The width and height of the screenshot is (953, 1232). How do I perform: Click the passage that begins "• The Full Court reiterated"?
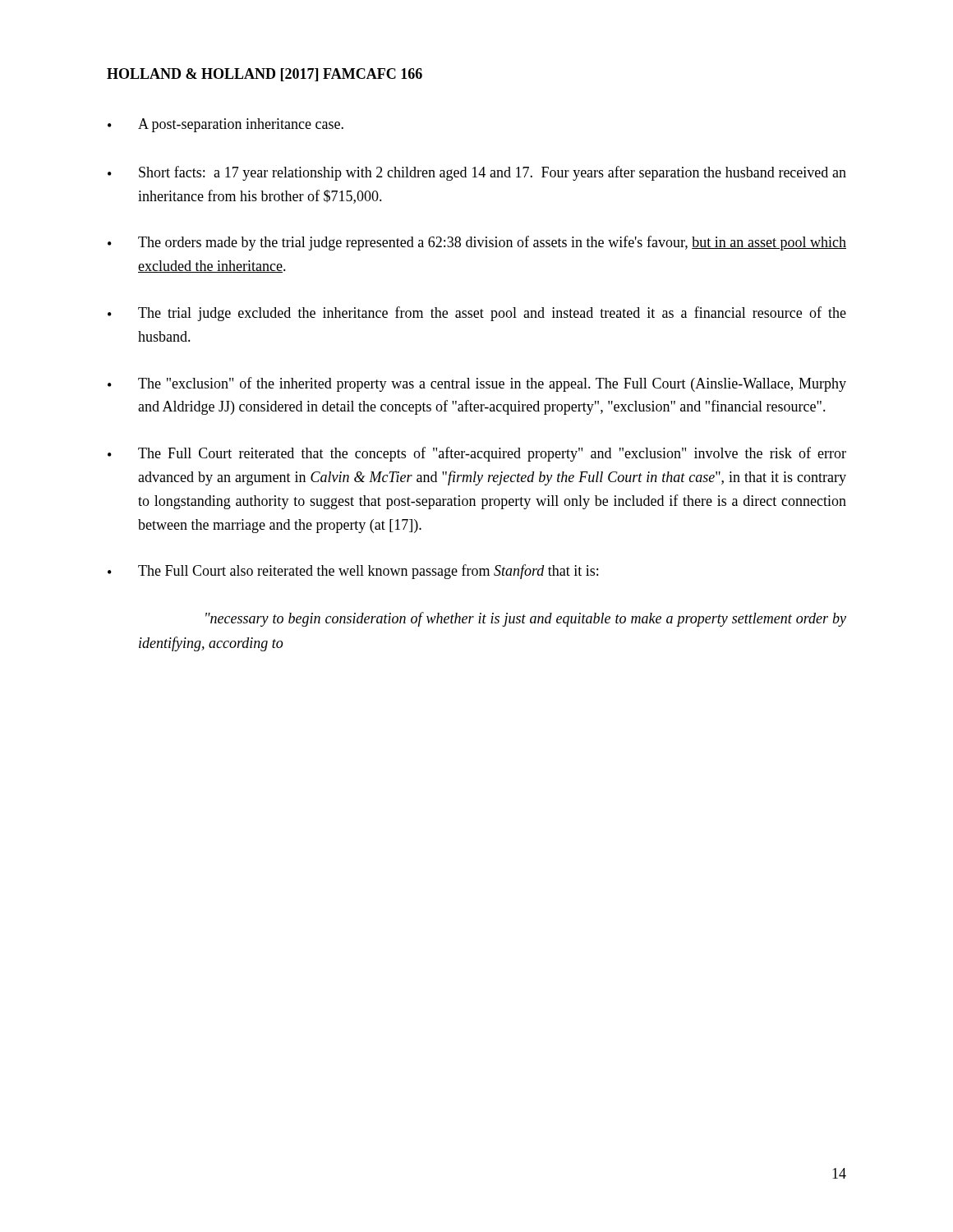click(x=476, y=489)
